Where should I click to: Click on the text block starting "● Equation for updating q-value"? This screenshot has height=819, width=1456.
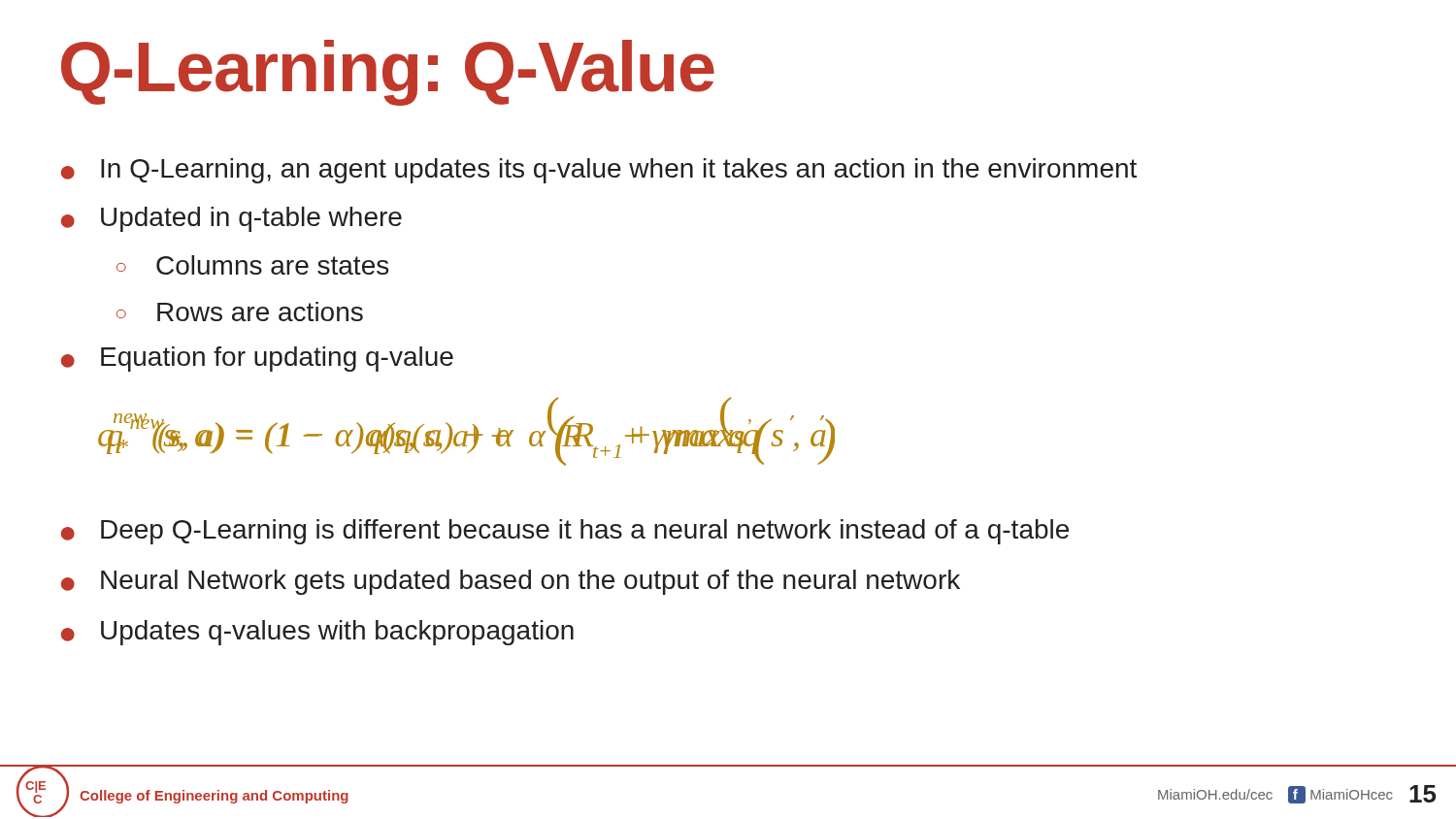[256, 360]
